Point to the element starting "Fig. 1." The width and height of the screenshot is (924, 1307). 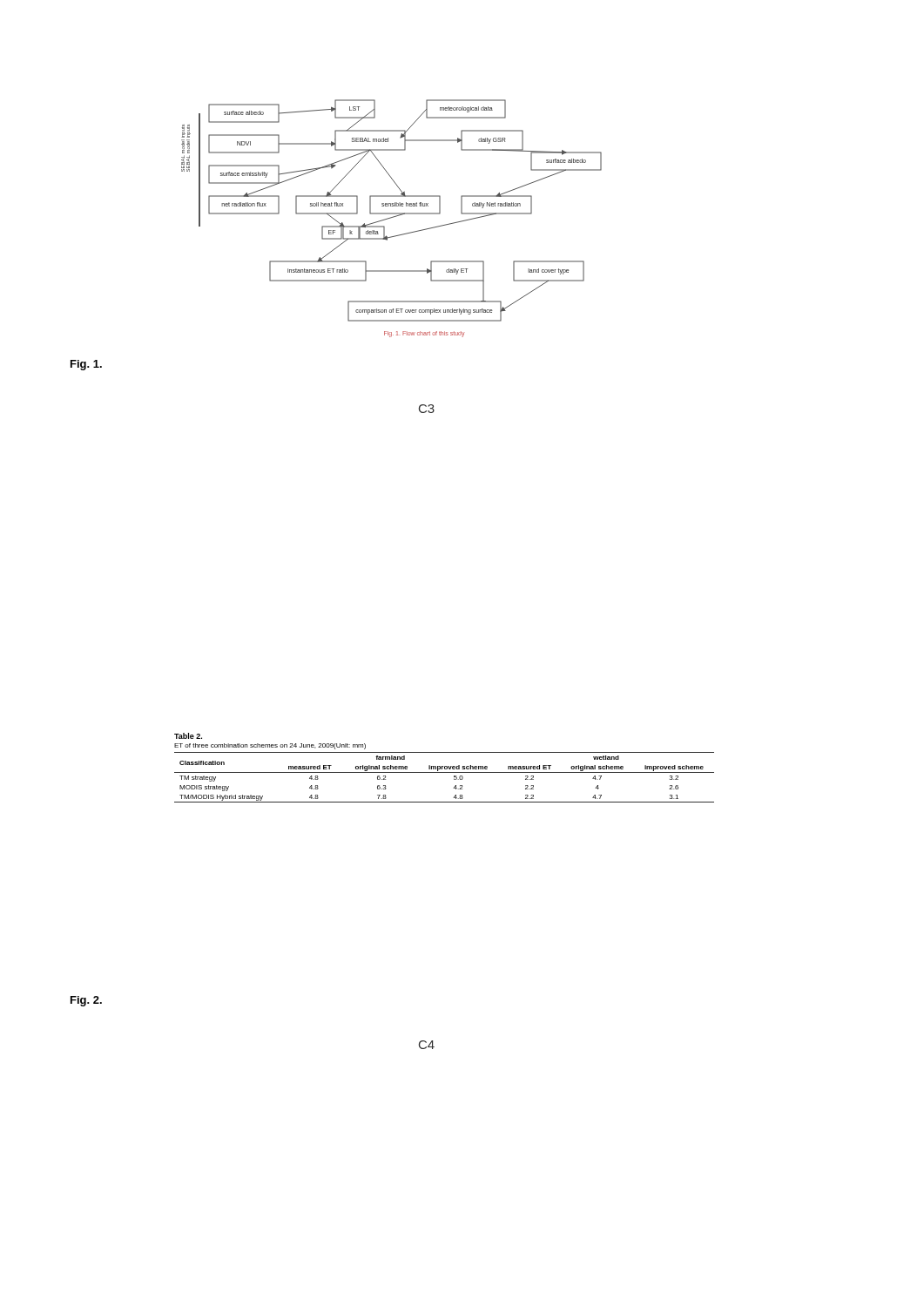point(86,364)
